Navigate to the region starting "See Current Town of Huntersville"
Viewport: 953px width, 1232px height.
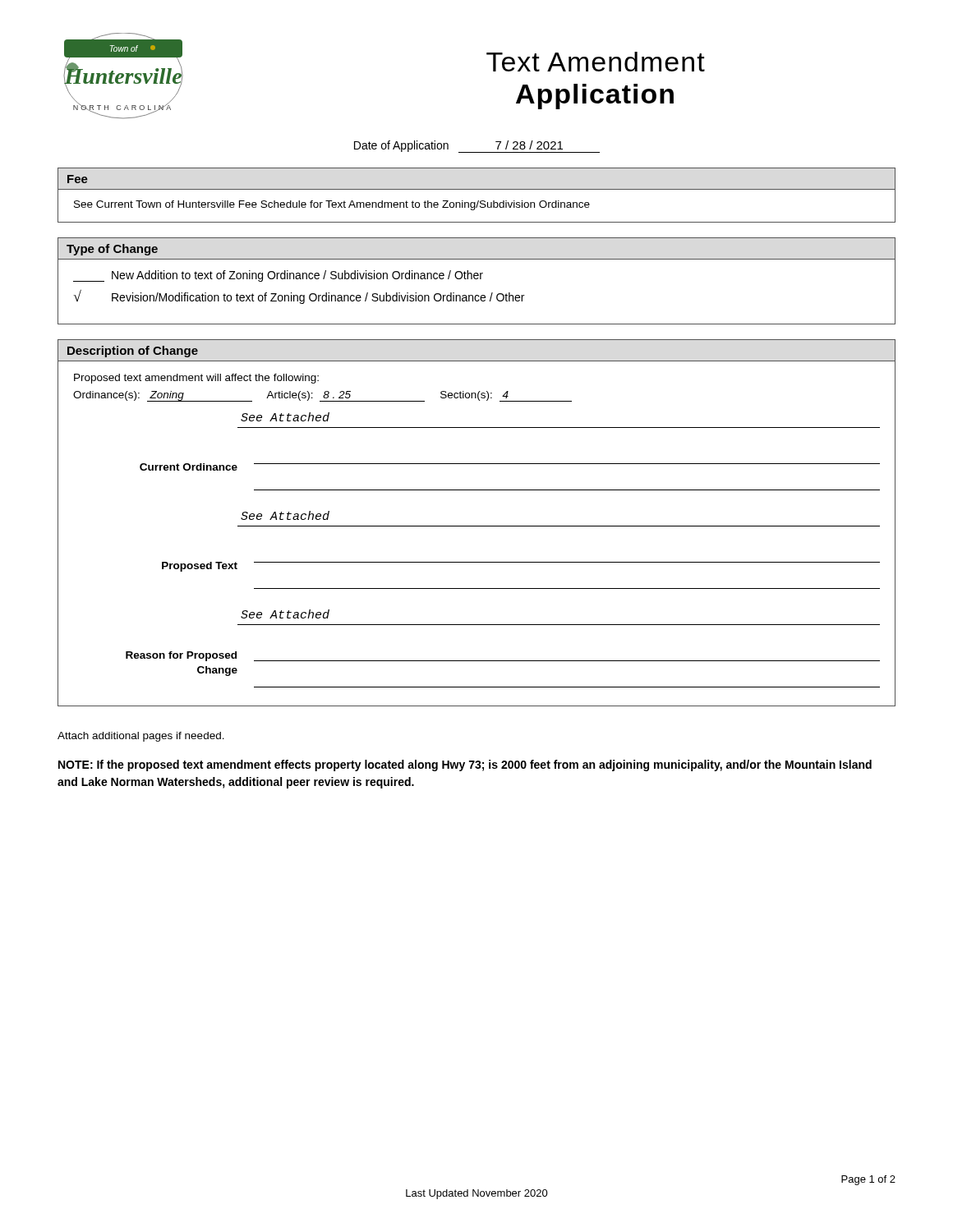click(x=332, y=204)
